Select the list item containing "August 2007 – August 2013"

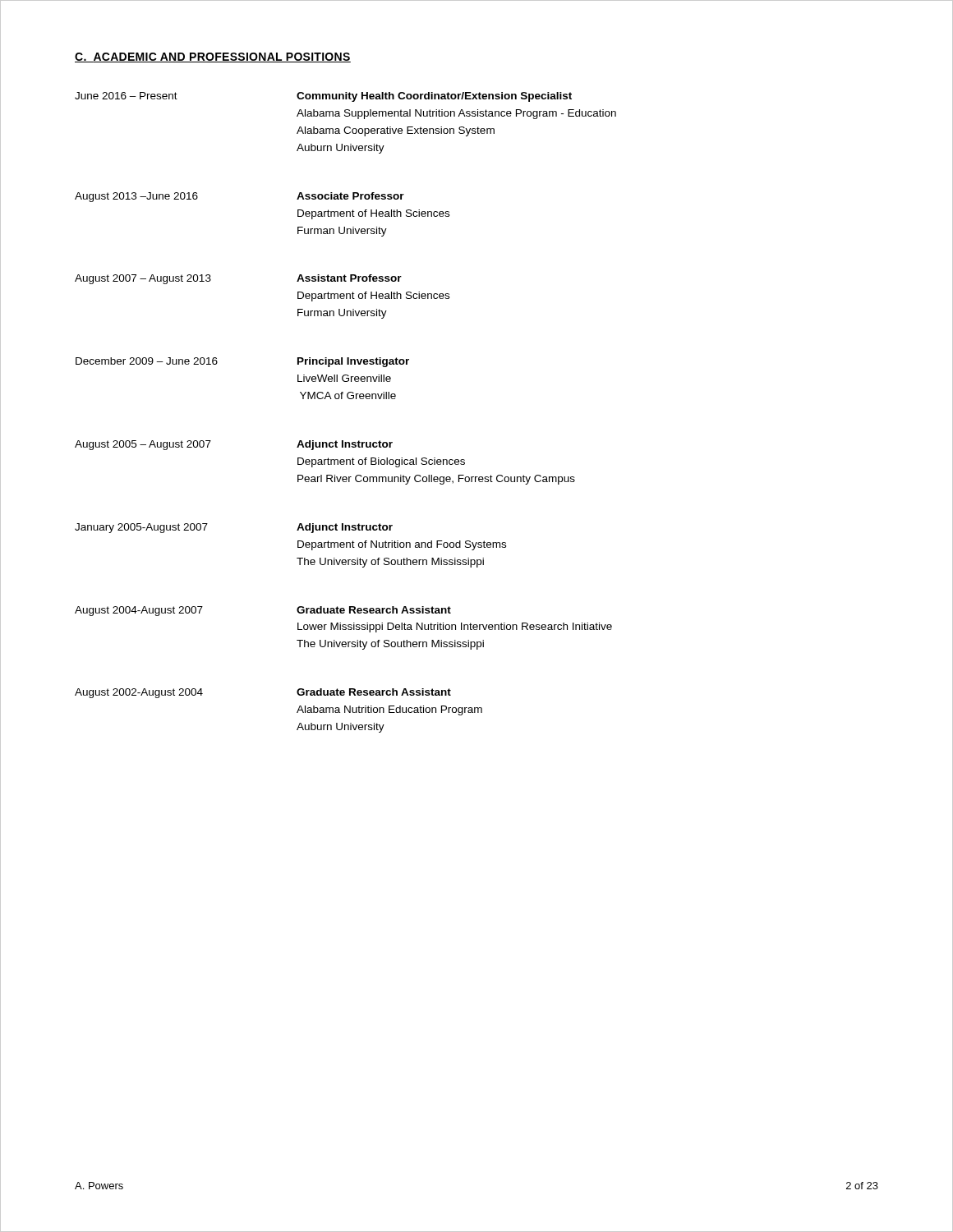coord(134,279)
